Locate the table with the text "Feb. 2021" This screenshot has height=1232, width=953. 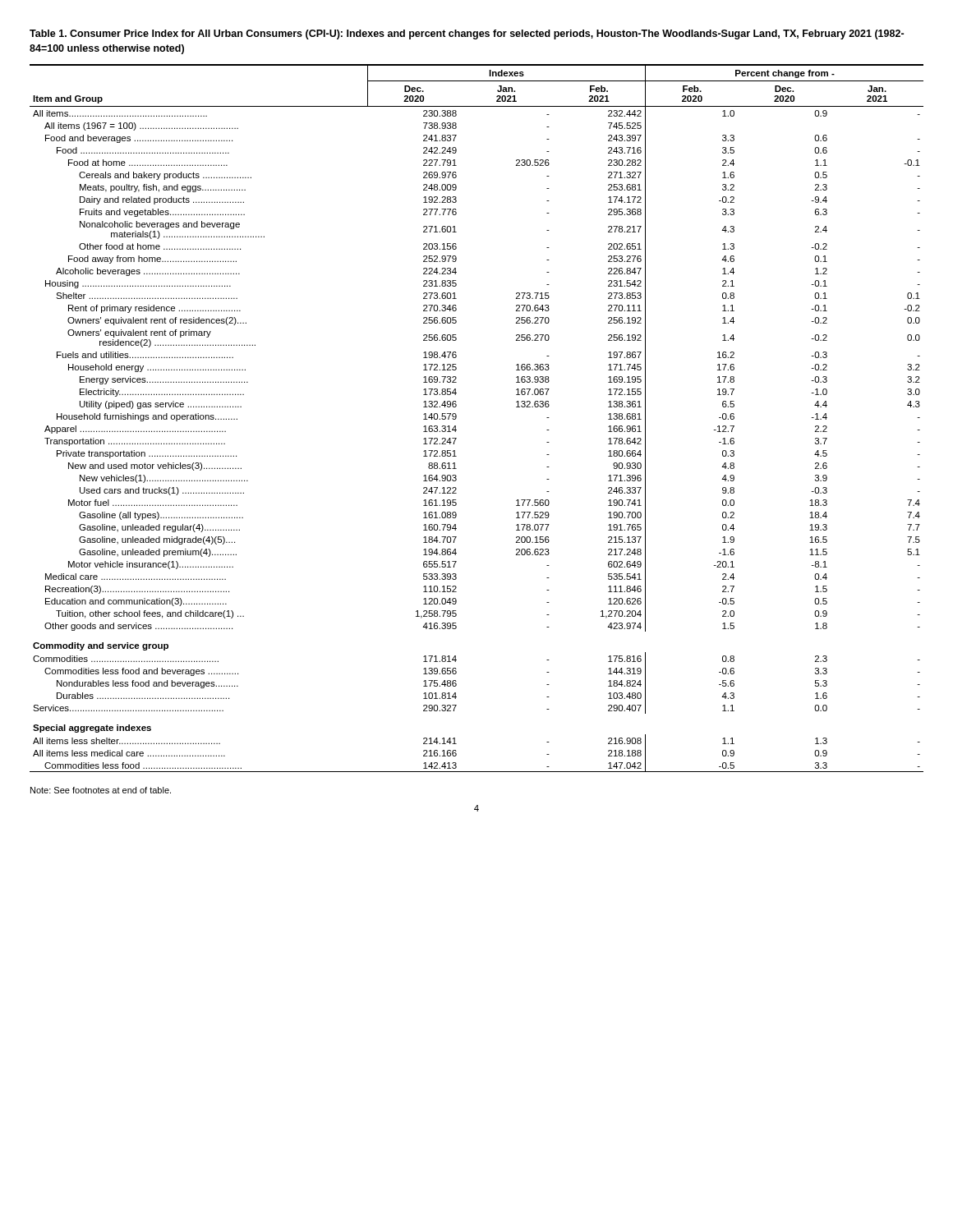pos(476,421)
